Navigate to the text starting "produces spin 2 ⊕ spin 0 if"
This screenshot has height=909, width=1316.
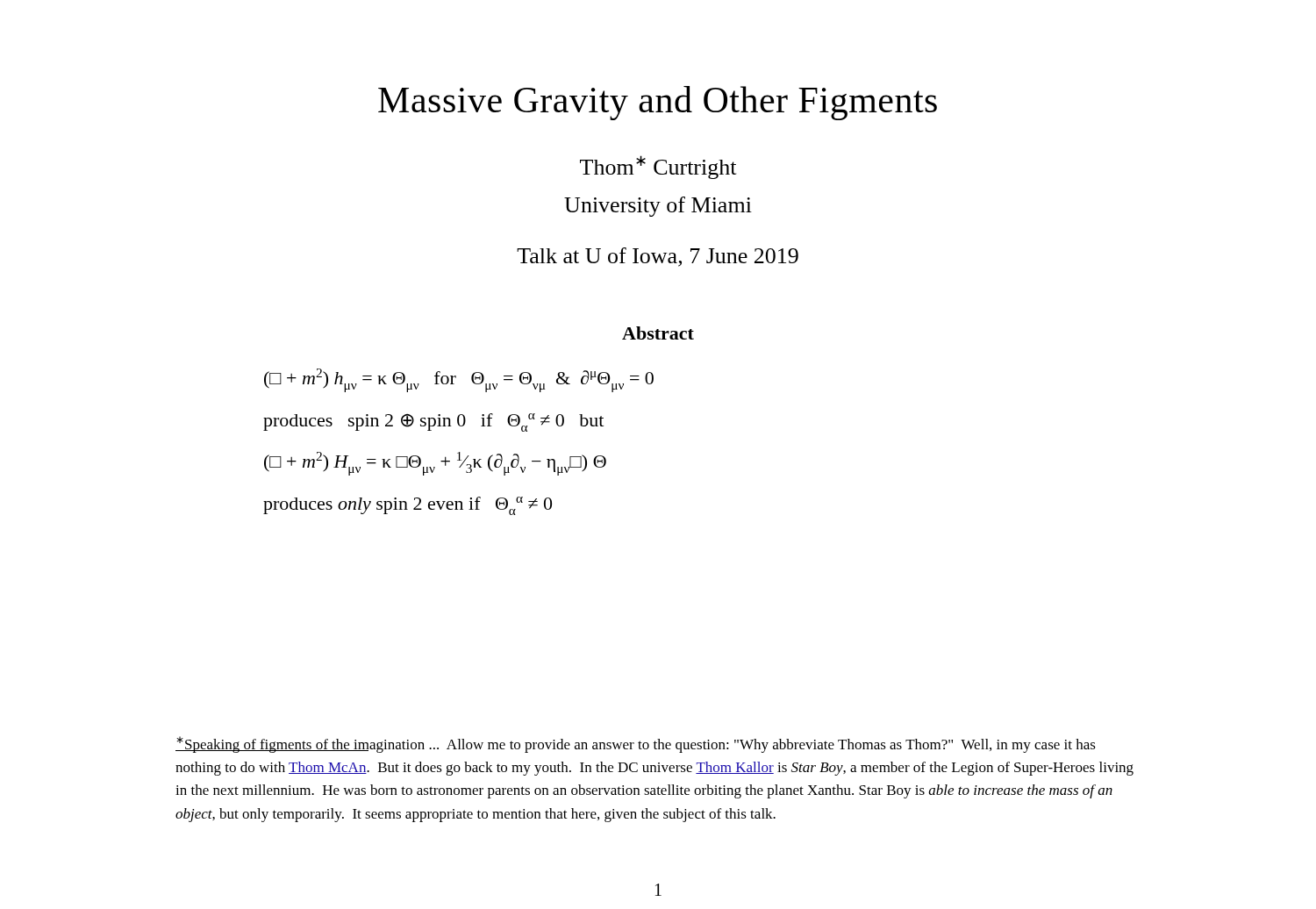coord(434,421)
